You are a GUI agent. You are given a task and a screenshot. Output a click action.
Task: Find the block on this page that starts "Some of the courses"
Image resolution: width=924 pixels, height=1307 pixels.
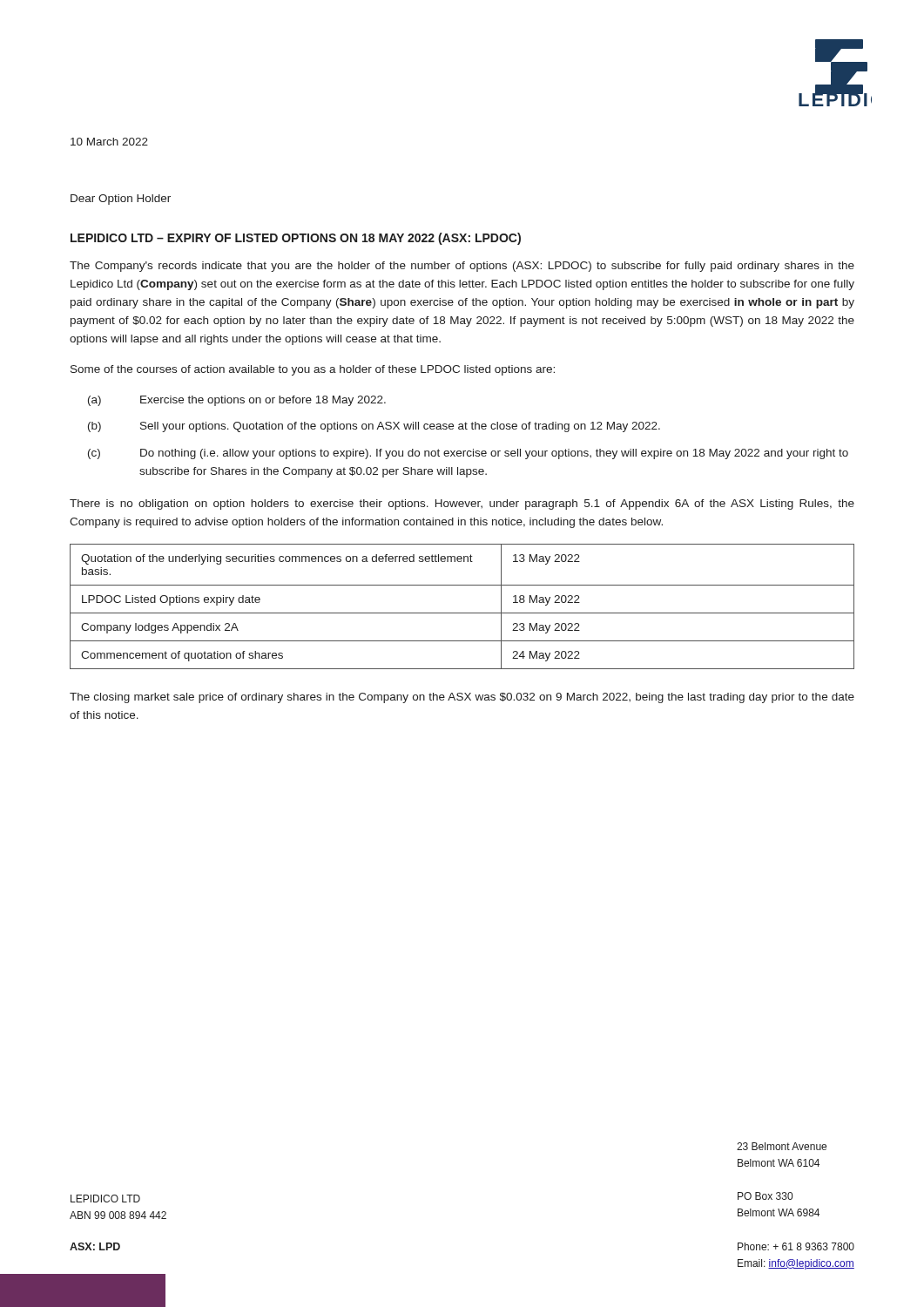tap(313, 369)
